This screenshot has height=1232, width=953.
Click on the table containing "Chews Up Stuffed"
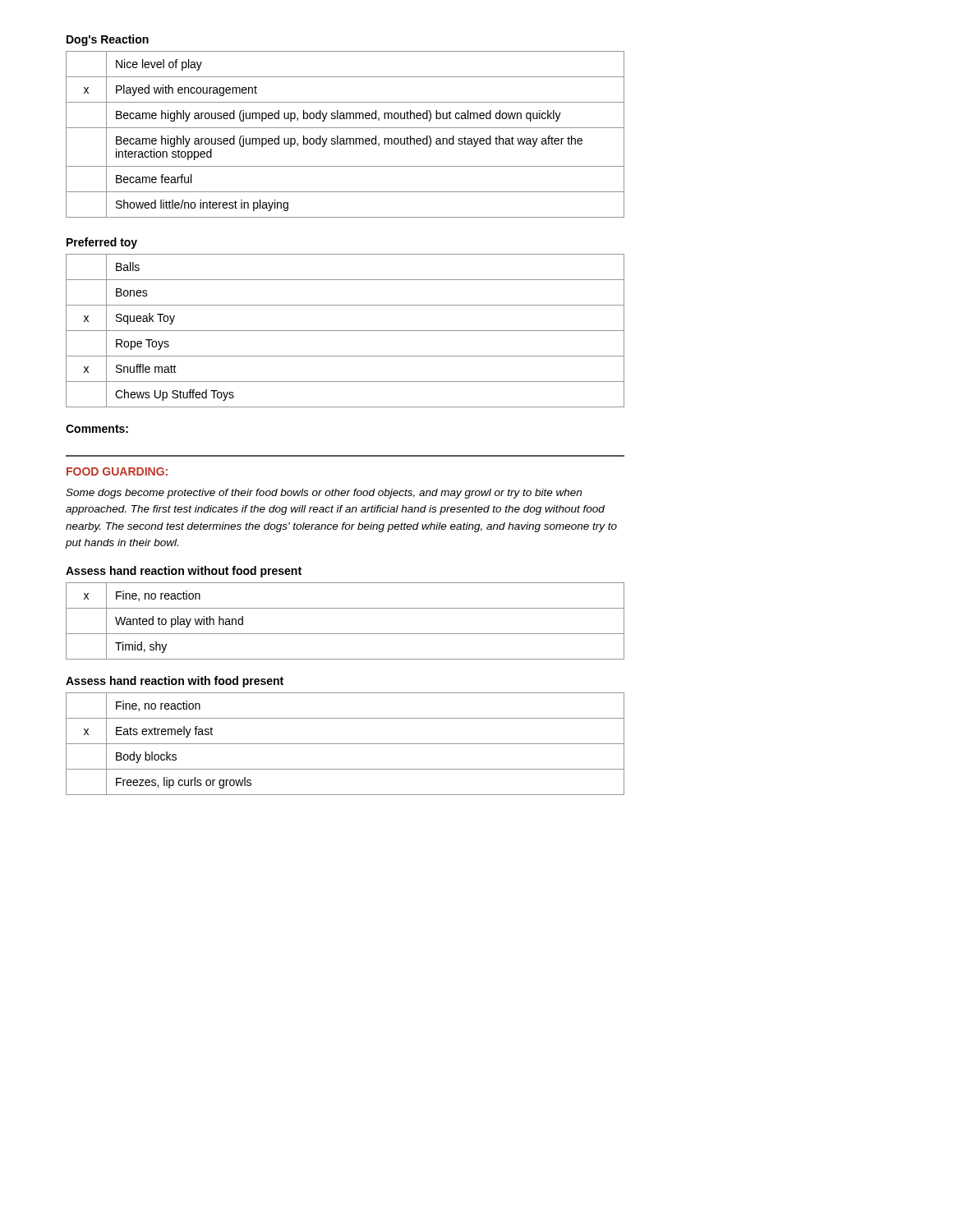(476, 331)
